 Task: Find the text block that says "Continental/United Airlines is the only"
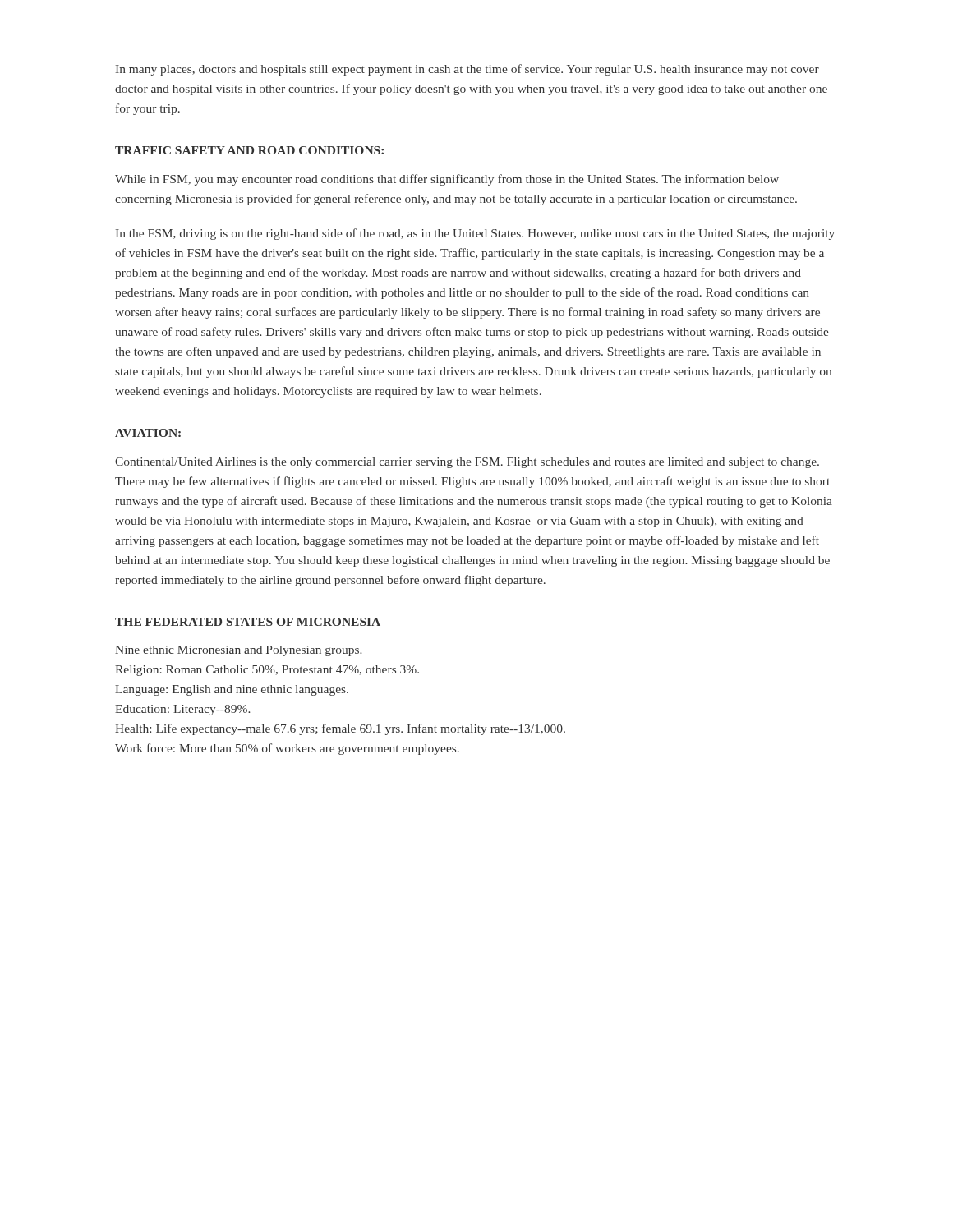coord(474,520)
